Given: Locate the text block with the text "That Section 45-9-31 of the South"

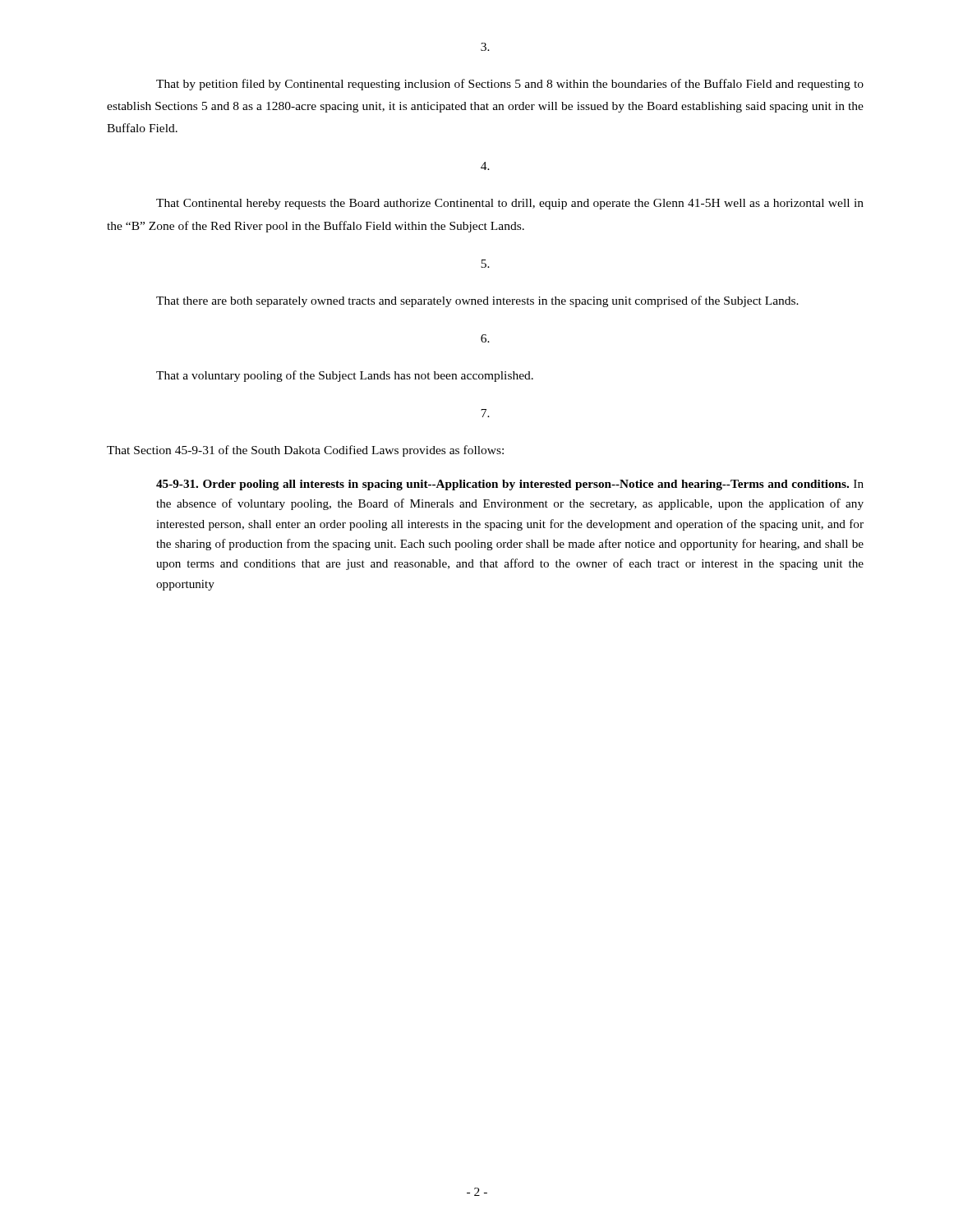Looking at the screenshot, I should pyautogui.click(x=485, y=450).
